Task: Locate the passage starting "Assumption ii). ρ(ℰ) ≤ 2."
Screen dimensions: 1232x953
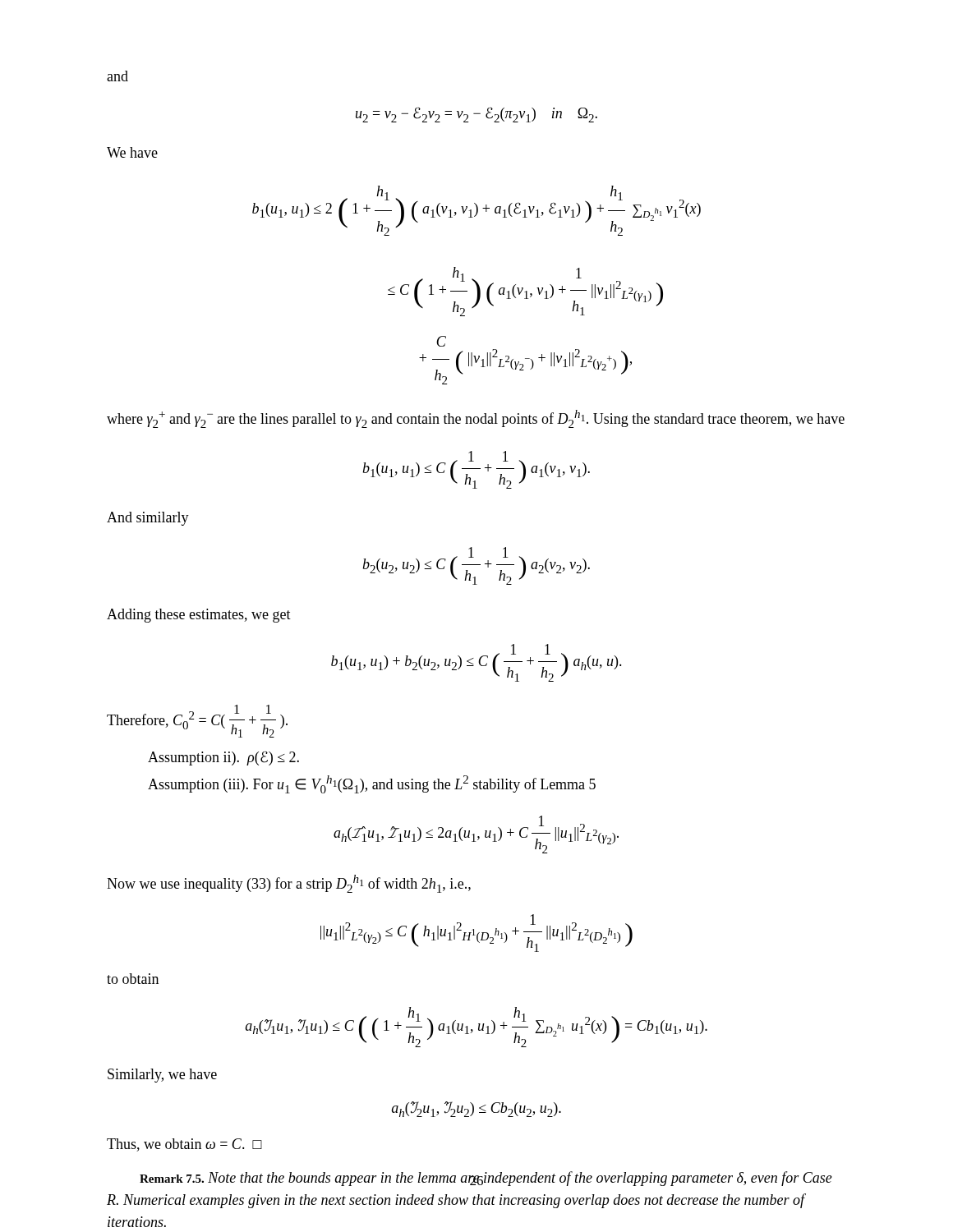Action: coord(224,758)
